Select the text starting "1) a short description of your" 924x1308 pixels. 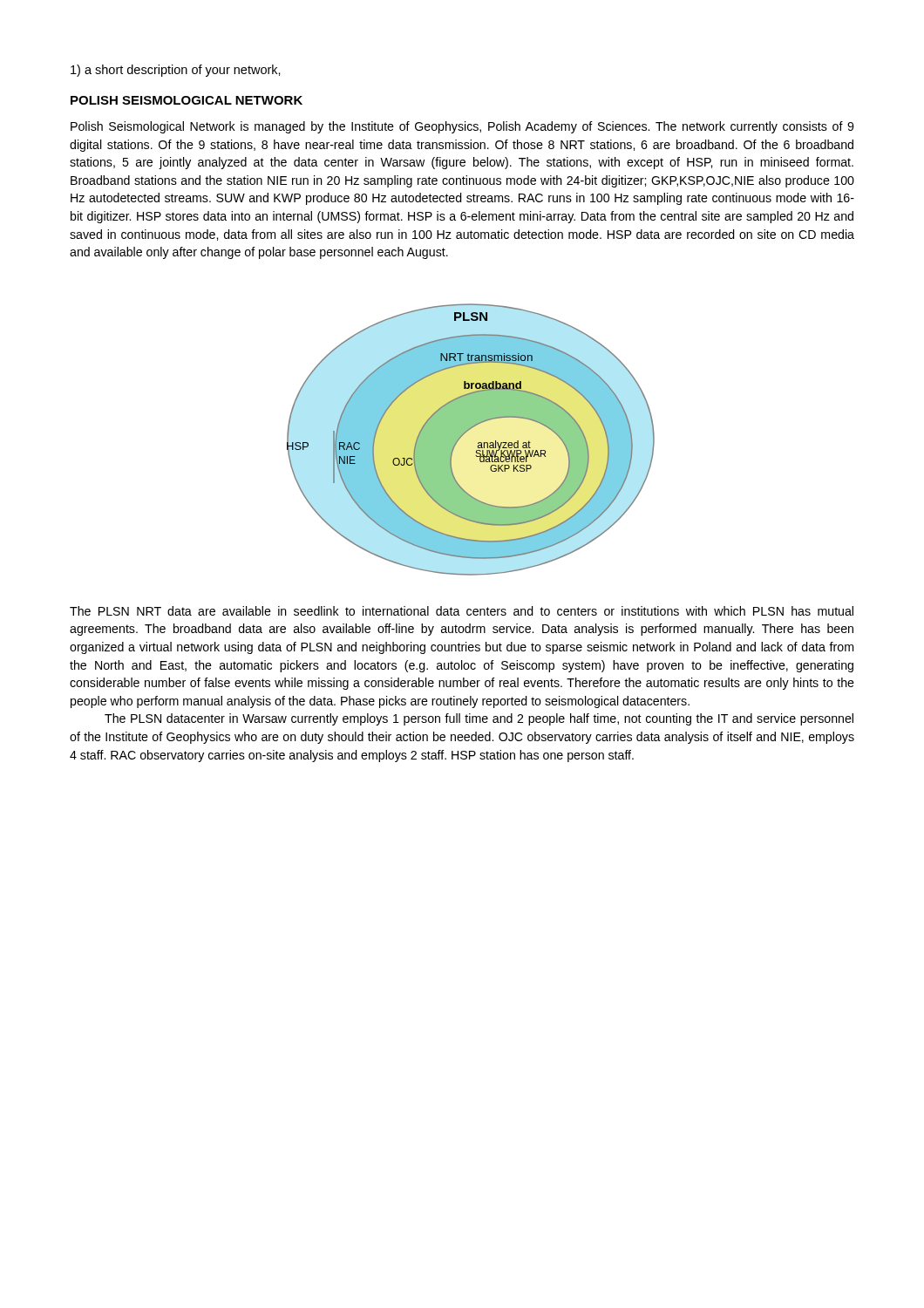click(x=175, y=70)
